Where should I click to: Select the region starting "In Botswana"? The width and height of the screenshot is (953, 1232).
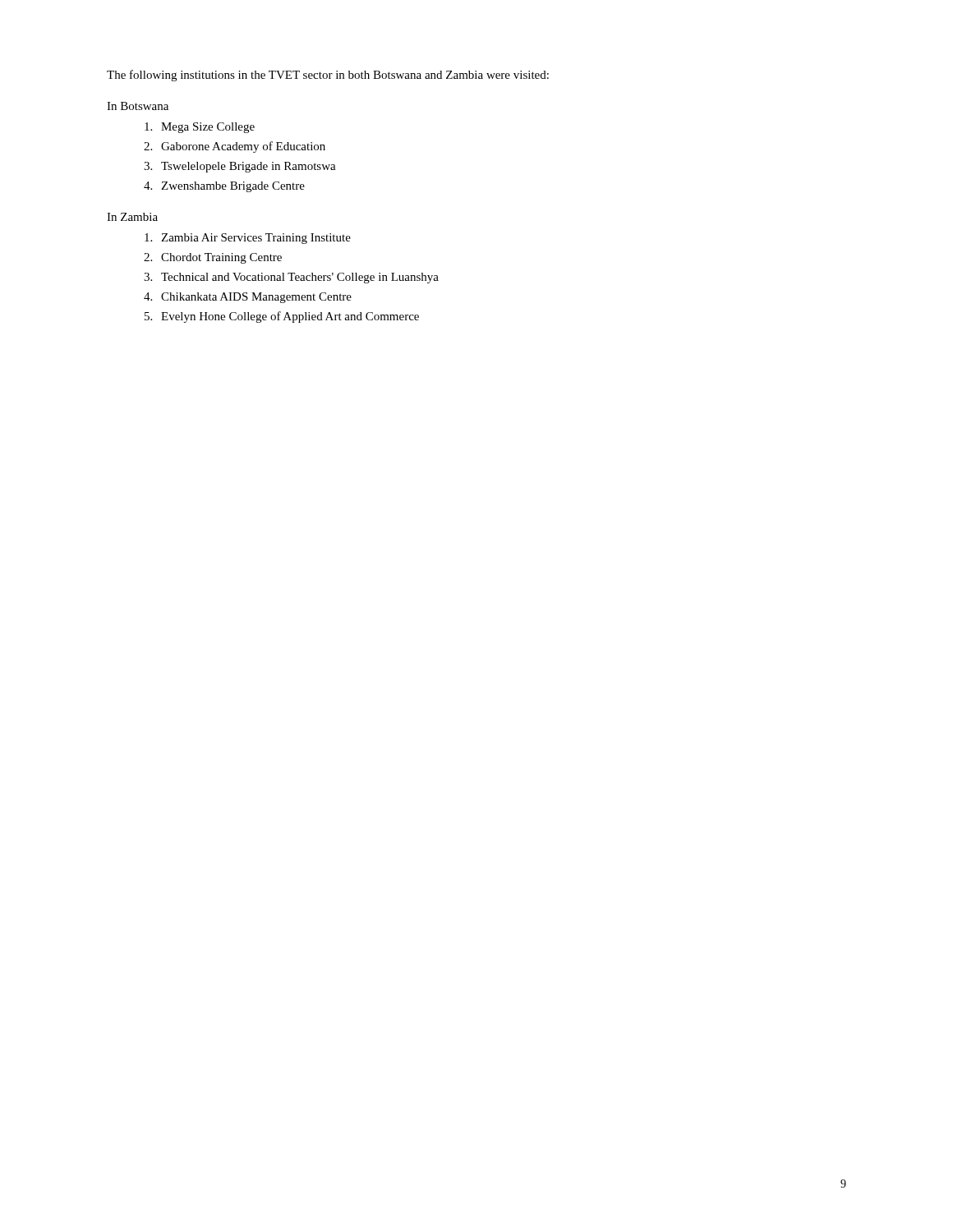pyautogui.click(x=138, y=106)
